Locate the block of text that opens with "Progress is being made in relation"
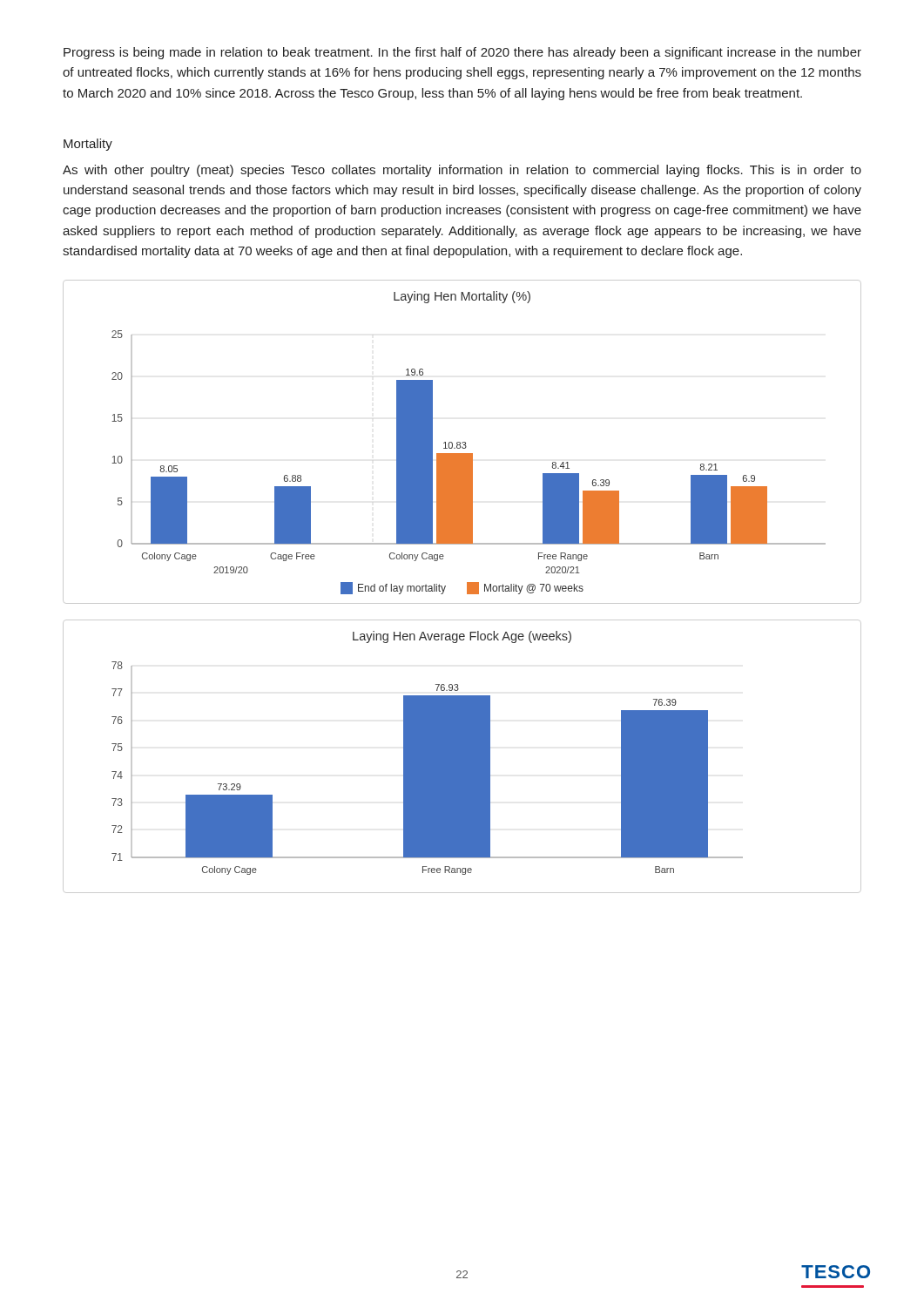Screen dimensions: 1307x924 click(462, 72)
